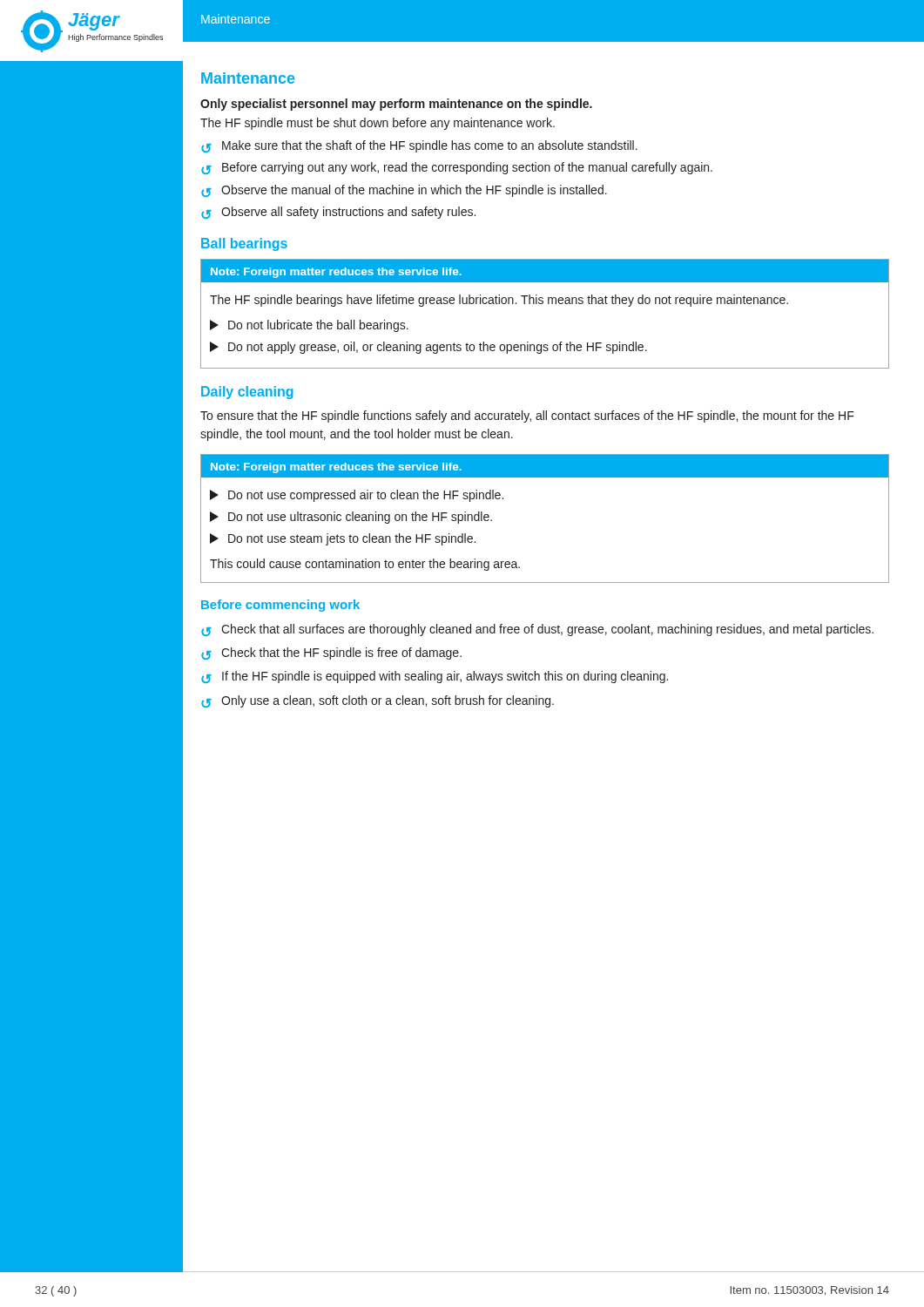Image resolution: width=924 pixels, height=1307 pixels.
Task: Point to the region starting "↺ Make sure that the shaft of the"
Action: coord(419,147)
